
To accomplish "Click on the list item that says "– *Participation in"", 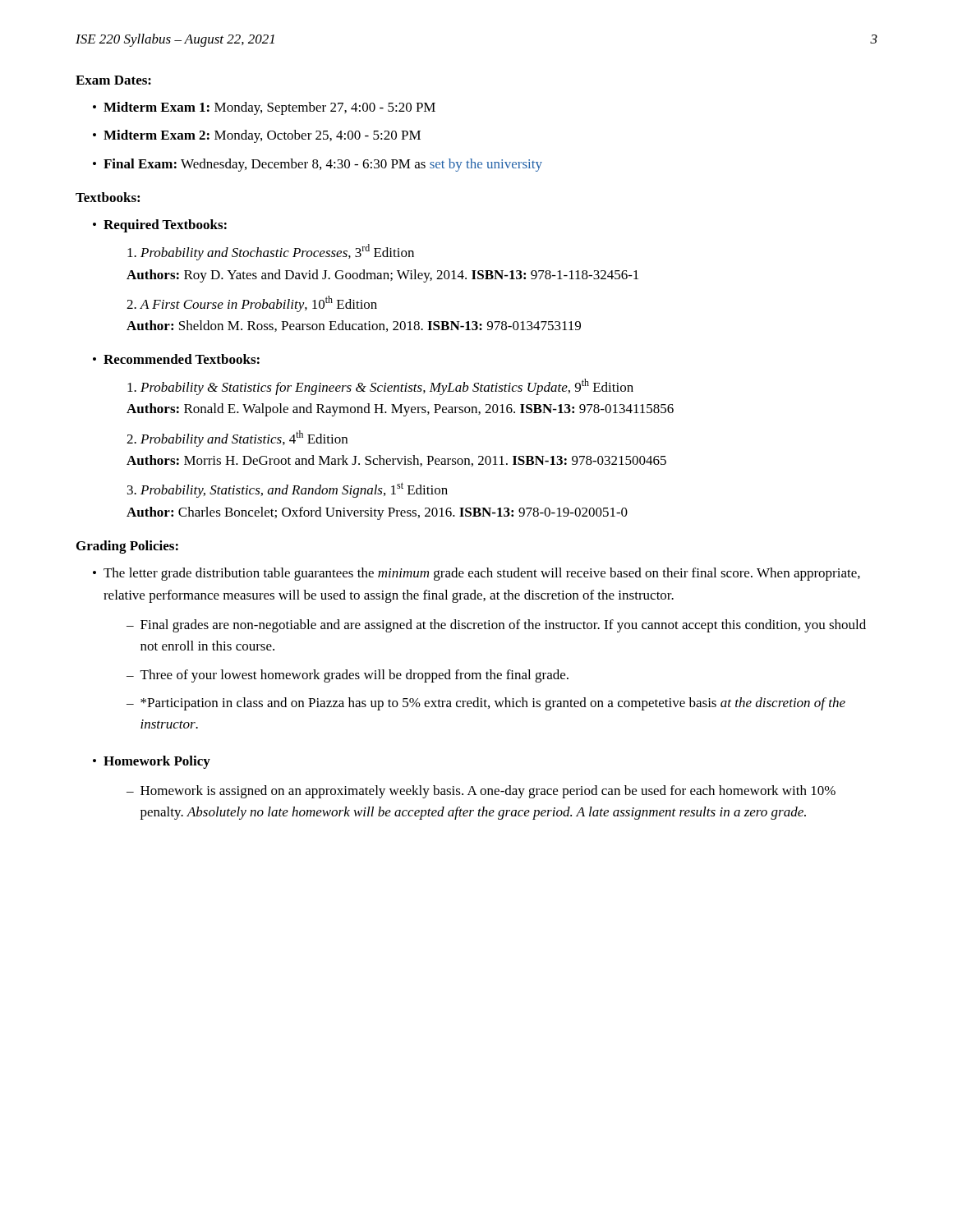I will (502, 714).
